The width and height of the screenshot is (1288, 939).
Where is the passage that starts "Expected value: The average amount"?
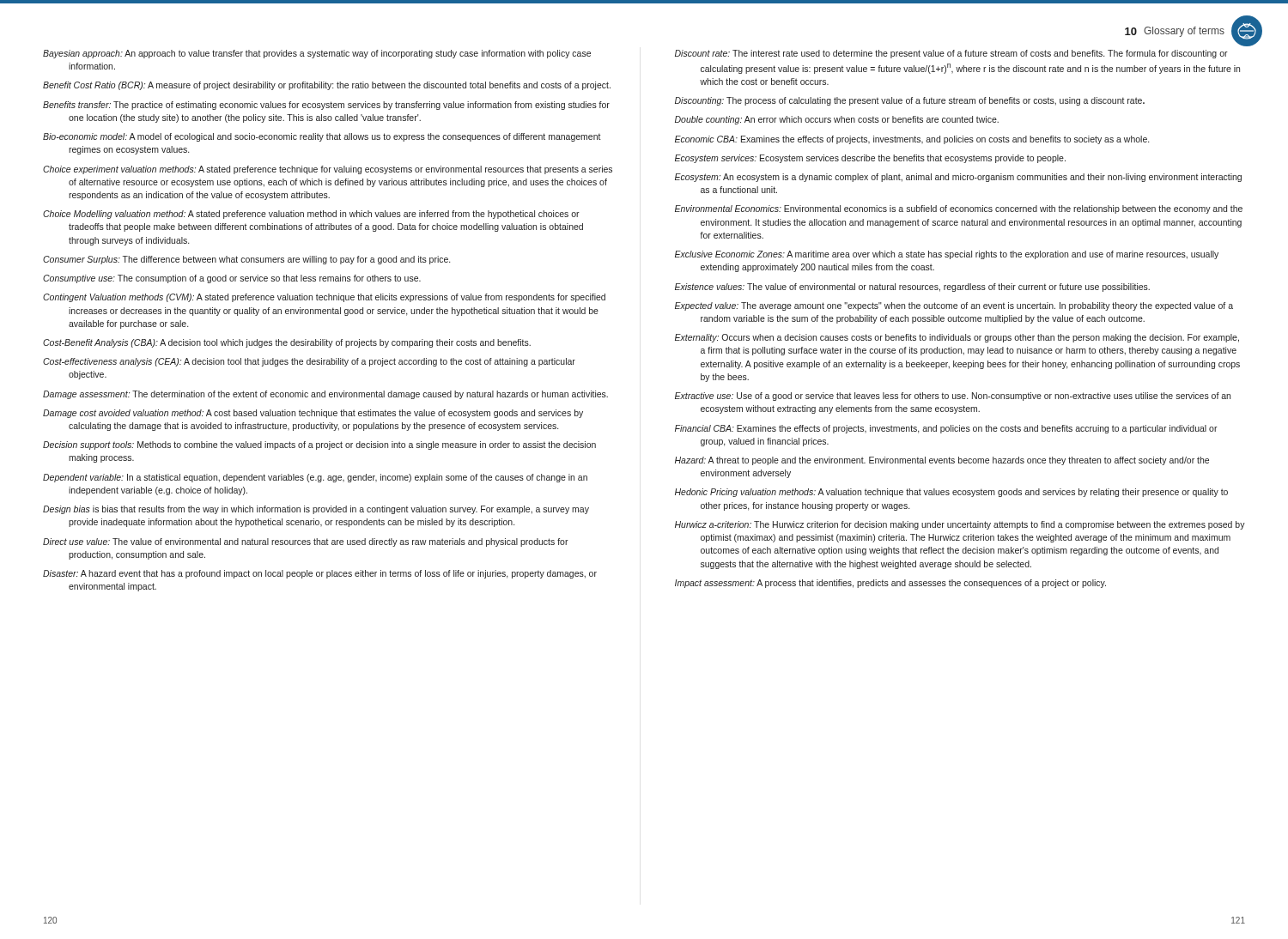[x=954, y=312]
